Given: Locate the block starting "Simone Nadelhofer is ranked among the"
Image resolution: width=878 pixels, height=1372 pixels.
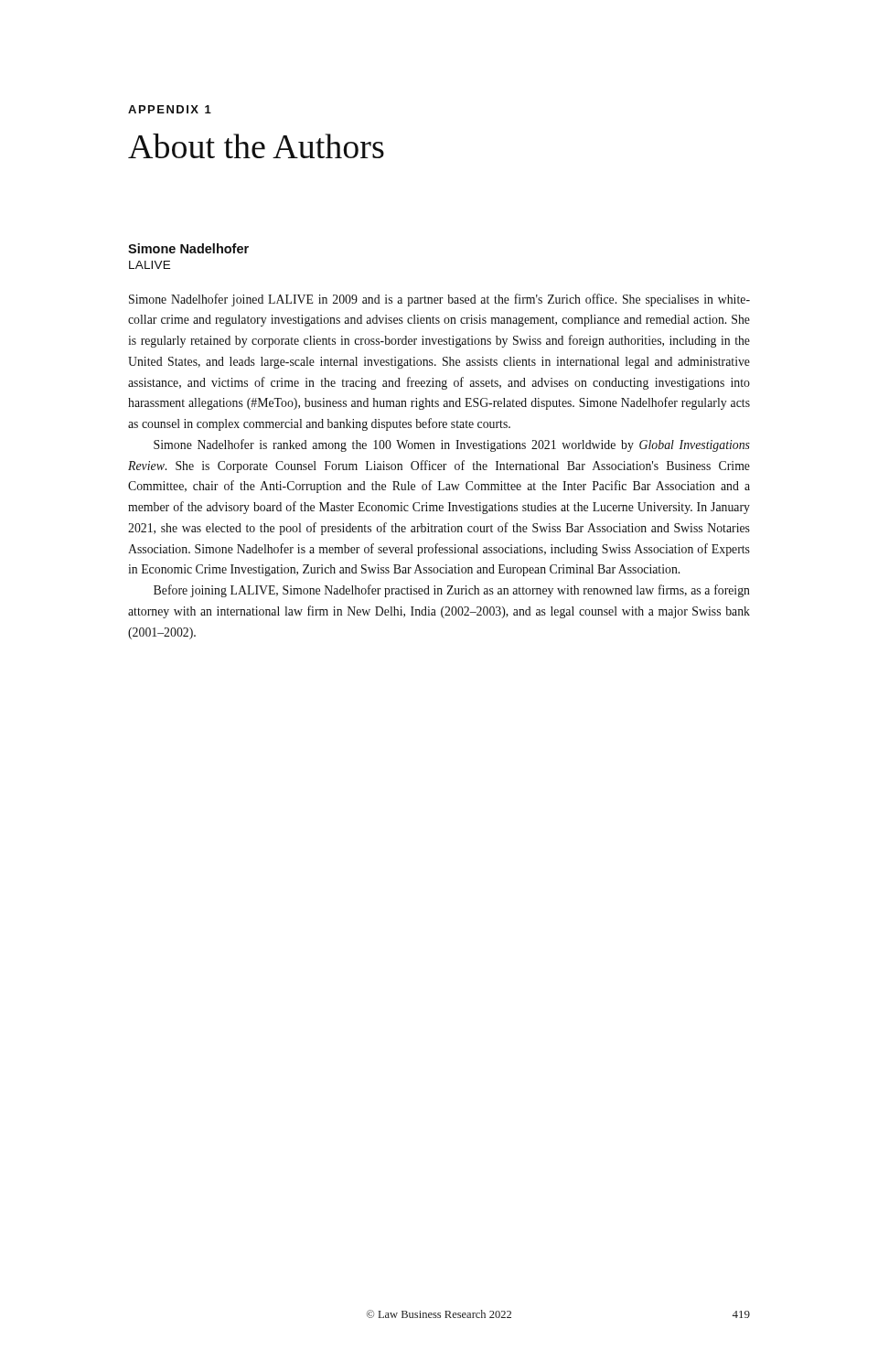Looking at the screenshot, I should tap(439, 508).
